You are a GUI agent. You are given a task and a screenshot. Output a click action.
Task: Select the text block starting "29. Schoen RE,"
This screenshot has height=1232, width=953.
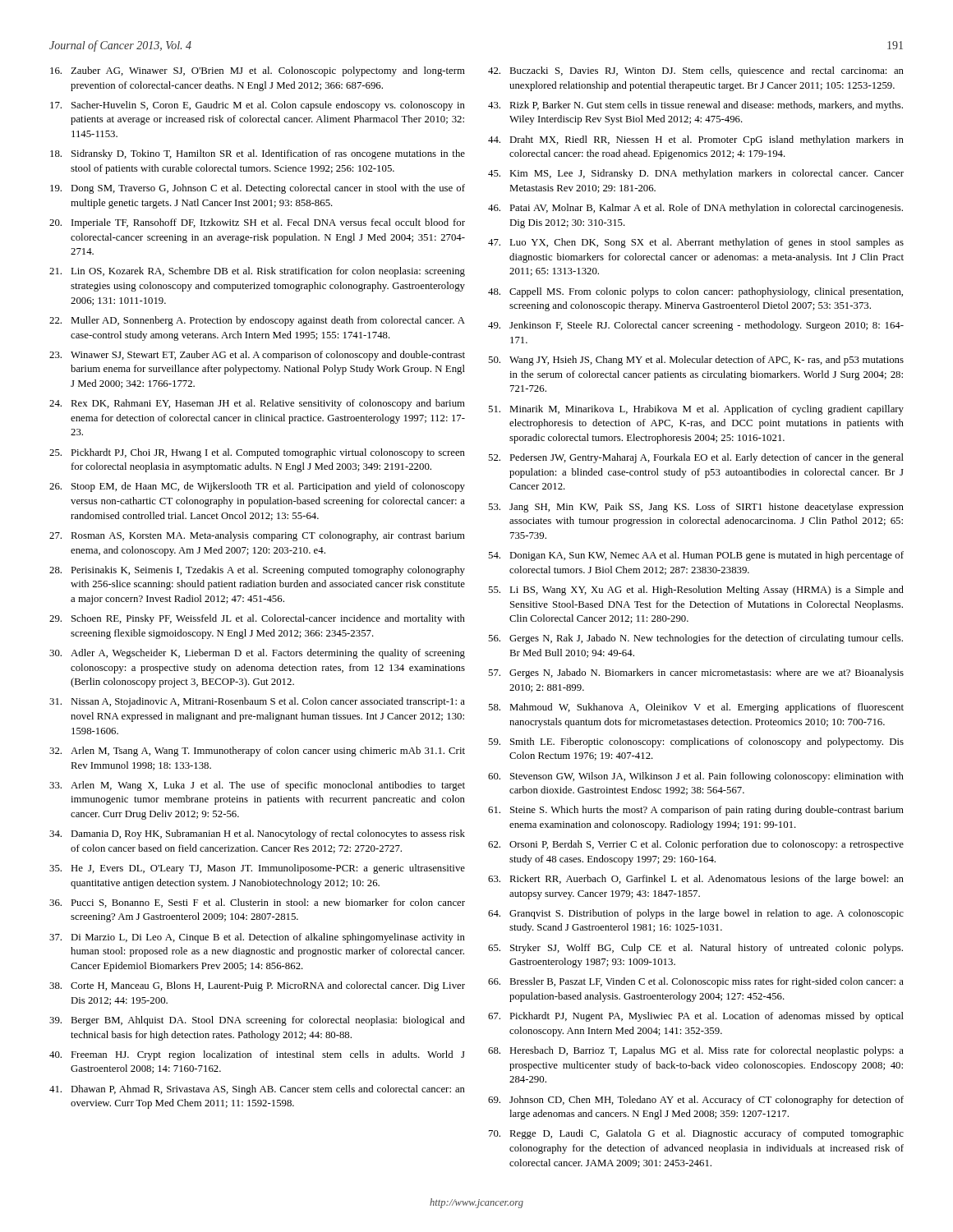click(x=257, y=627)
